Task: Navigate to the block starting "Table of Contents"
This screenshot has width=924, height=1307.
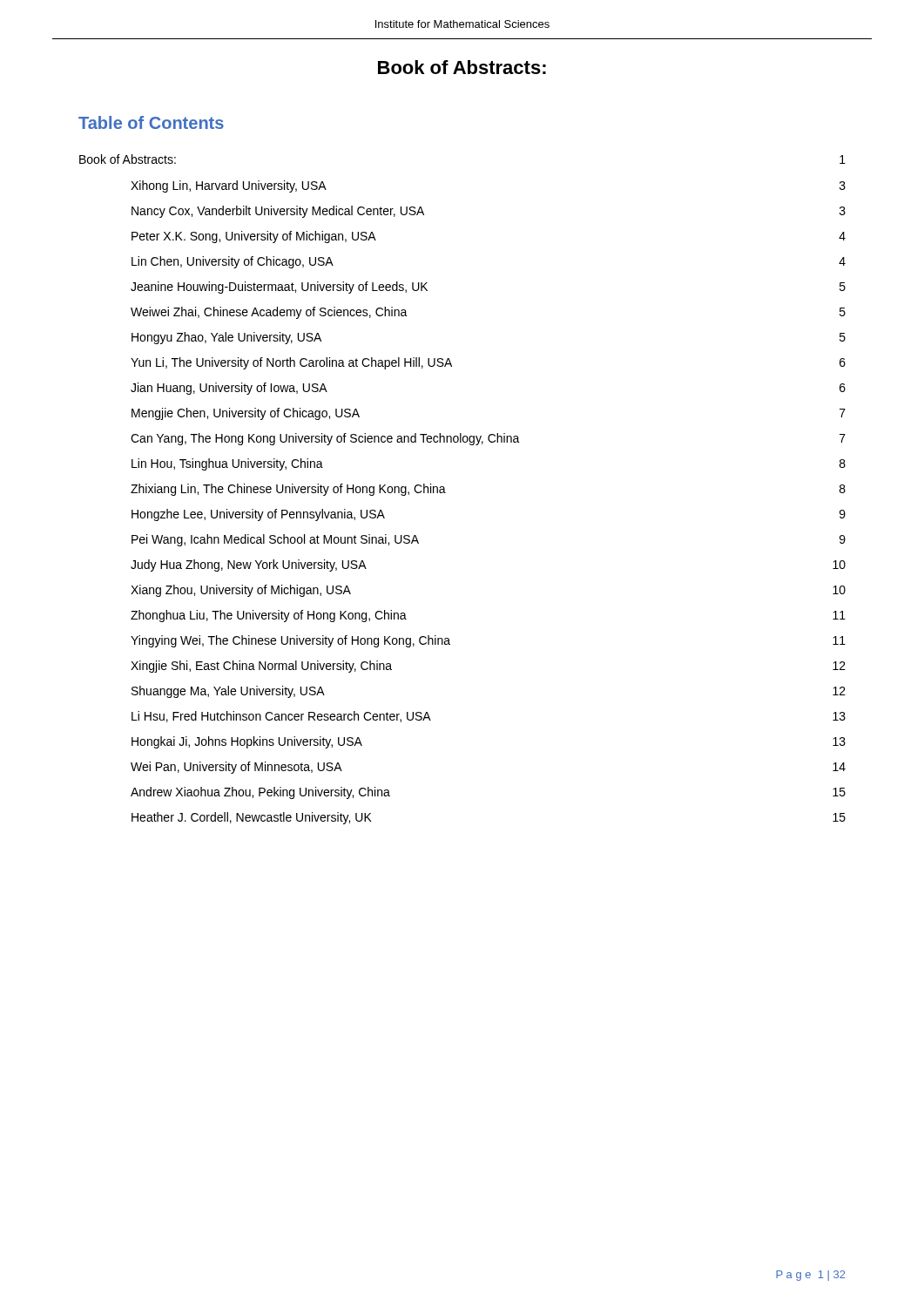Action: pos(151,123)
